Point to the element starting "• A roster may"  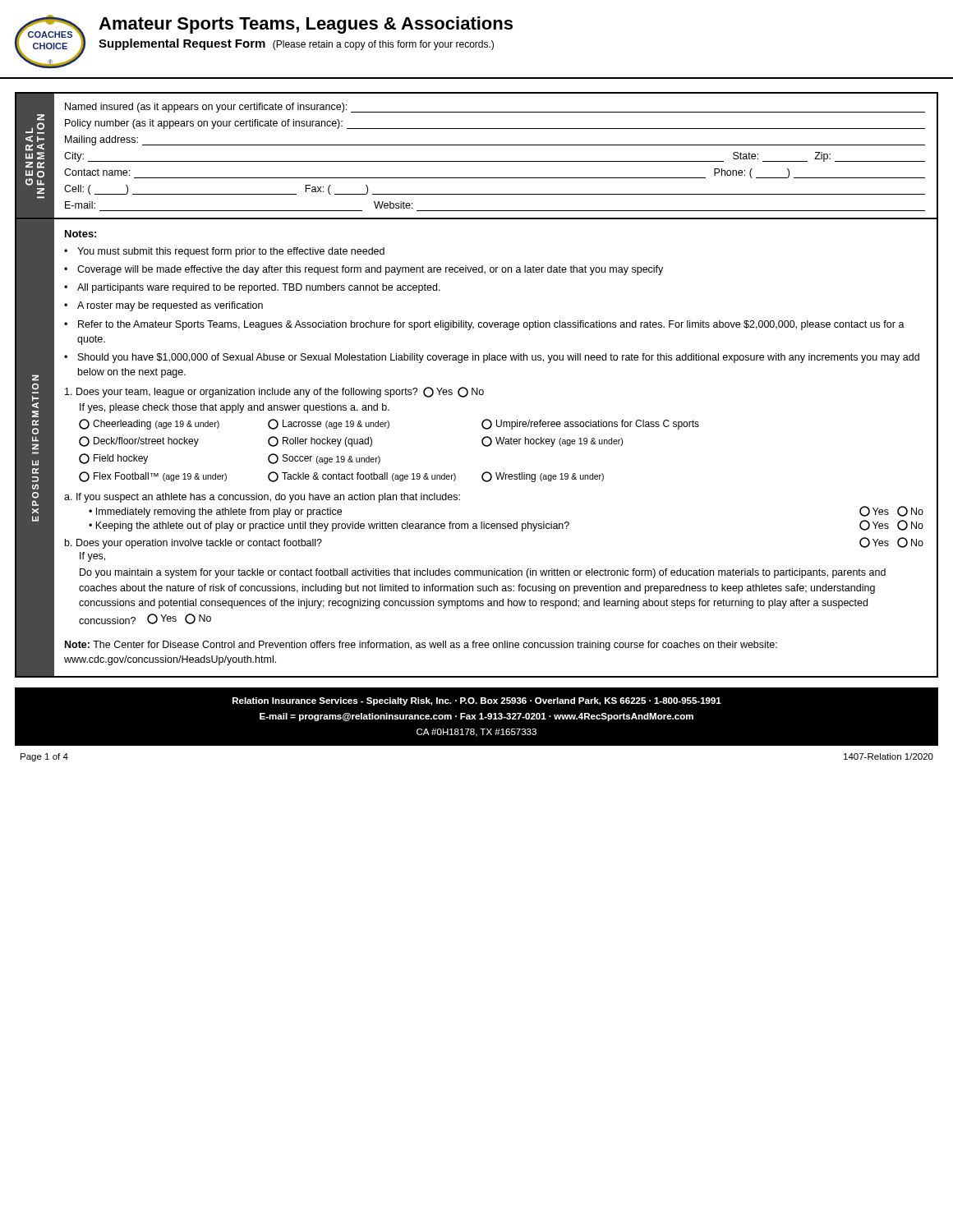click(x=164, y=306)
